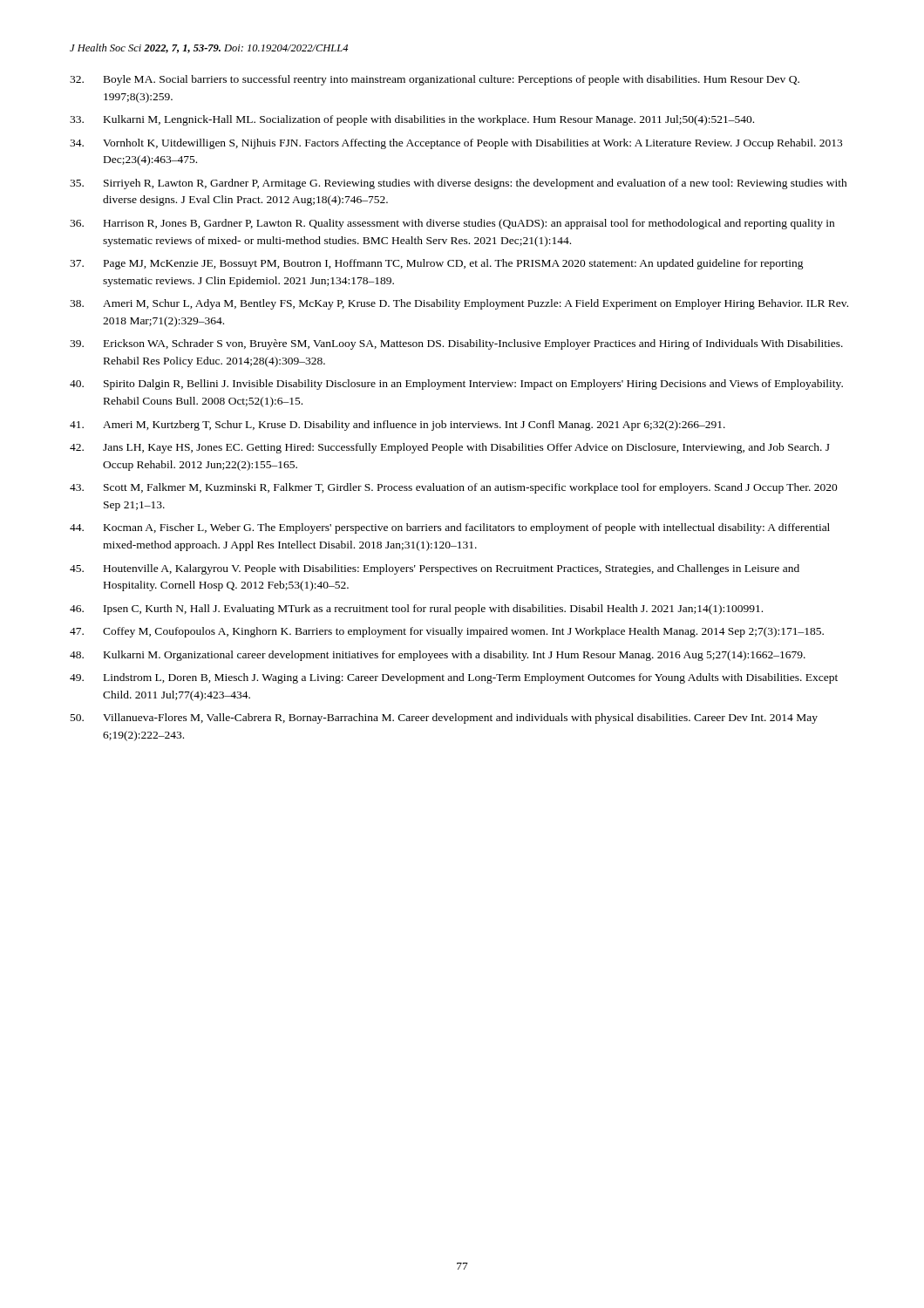Find the list item that reads "41. Ameri M, Kurtzberg T, Schur L, Kruse"
The height and width of the screenshot is (1308, 924).
tap(462, 424)
